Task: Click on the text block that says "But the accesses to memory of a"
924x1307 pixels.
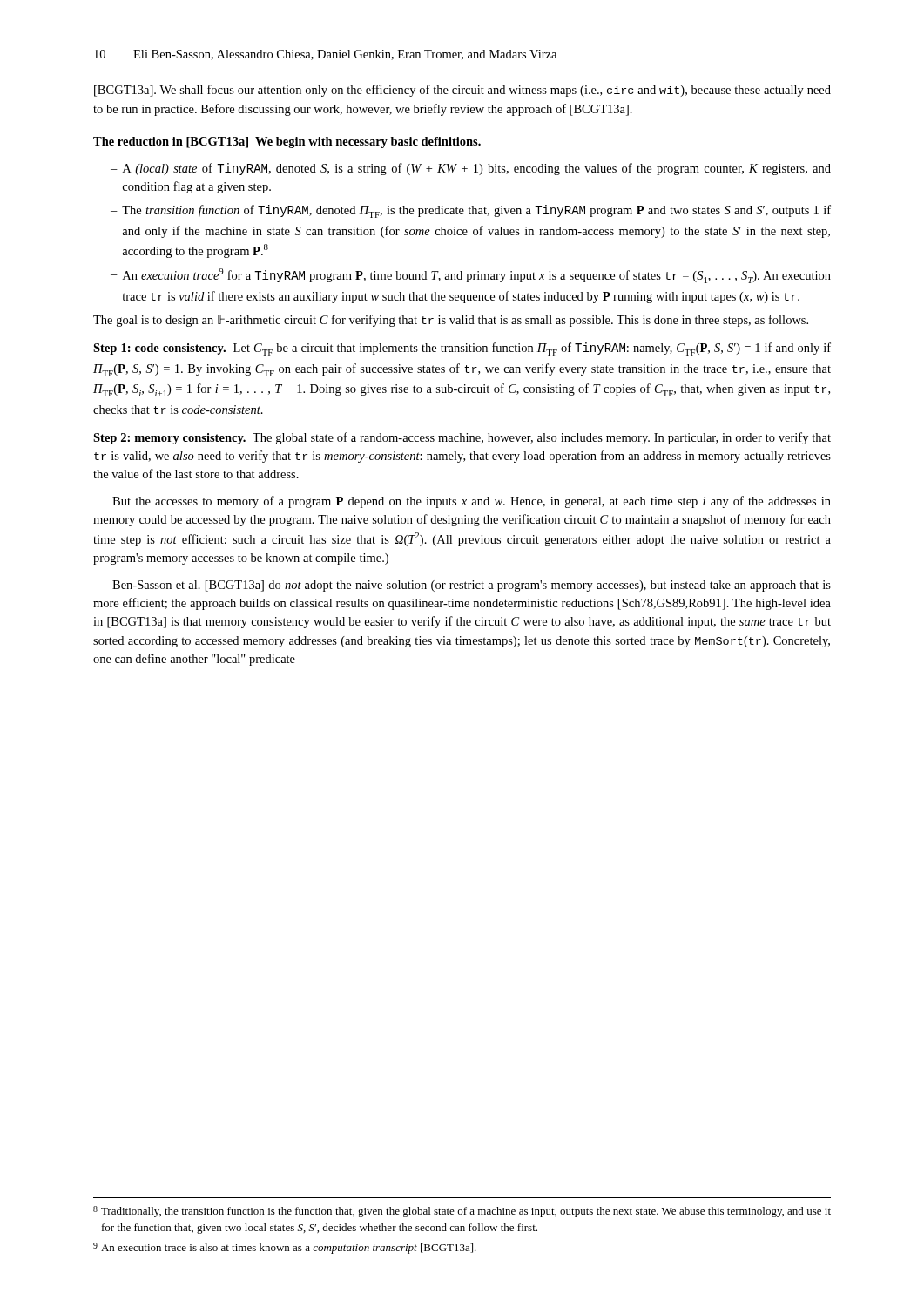Action: click(462, 530)
